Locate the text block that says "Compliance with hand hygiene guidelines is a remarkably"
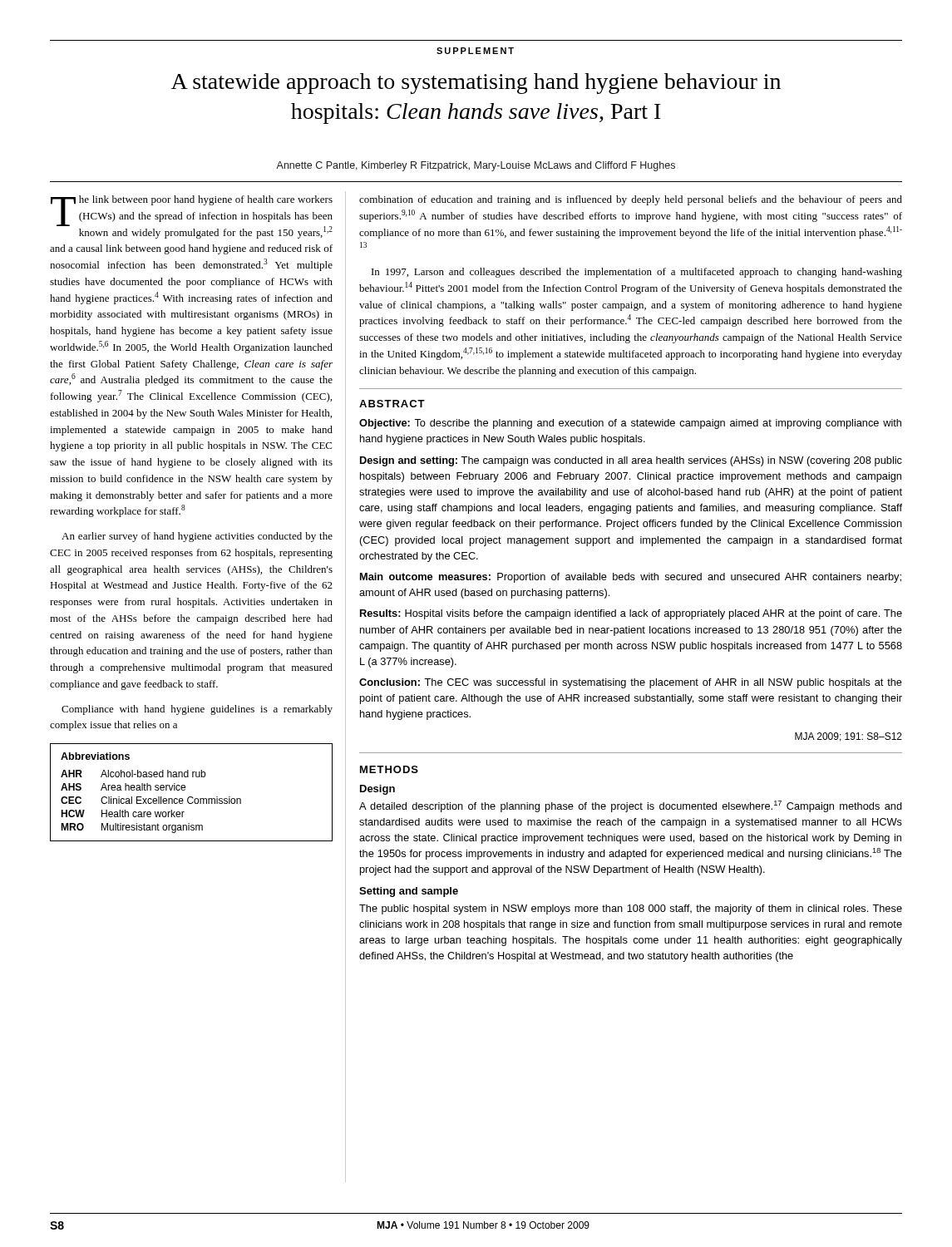The image size is (952, 1247). tap(191, 717)
